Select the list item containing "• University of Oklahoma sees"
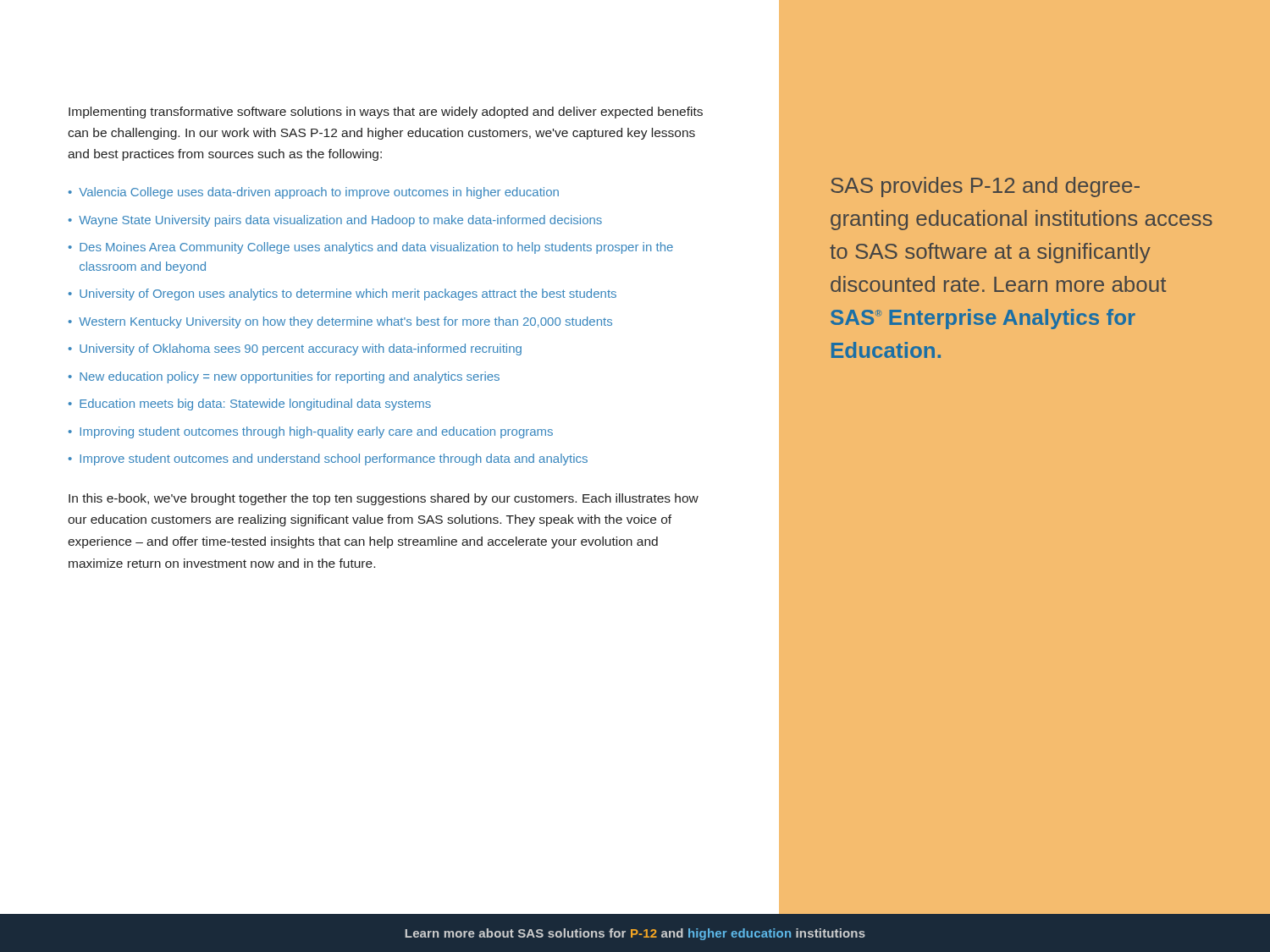Viewport: 1270px width, 952px height. [x=295, y=349]
